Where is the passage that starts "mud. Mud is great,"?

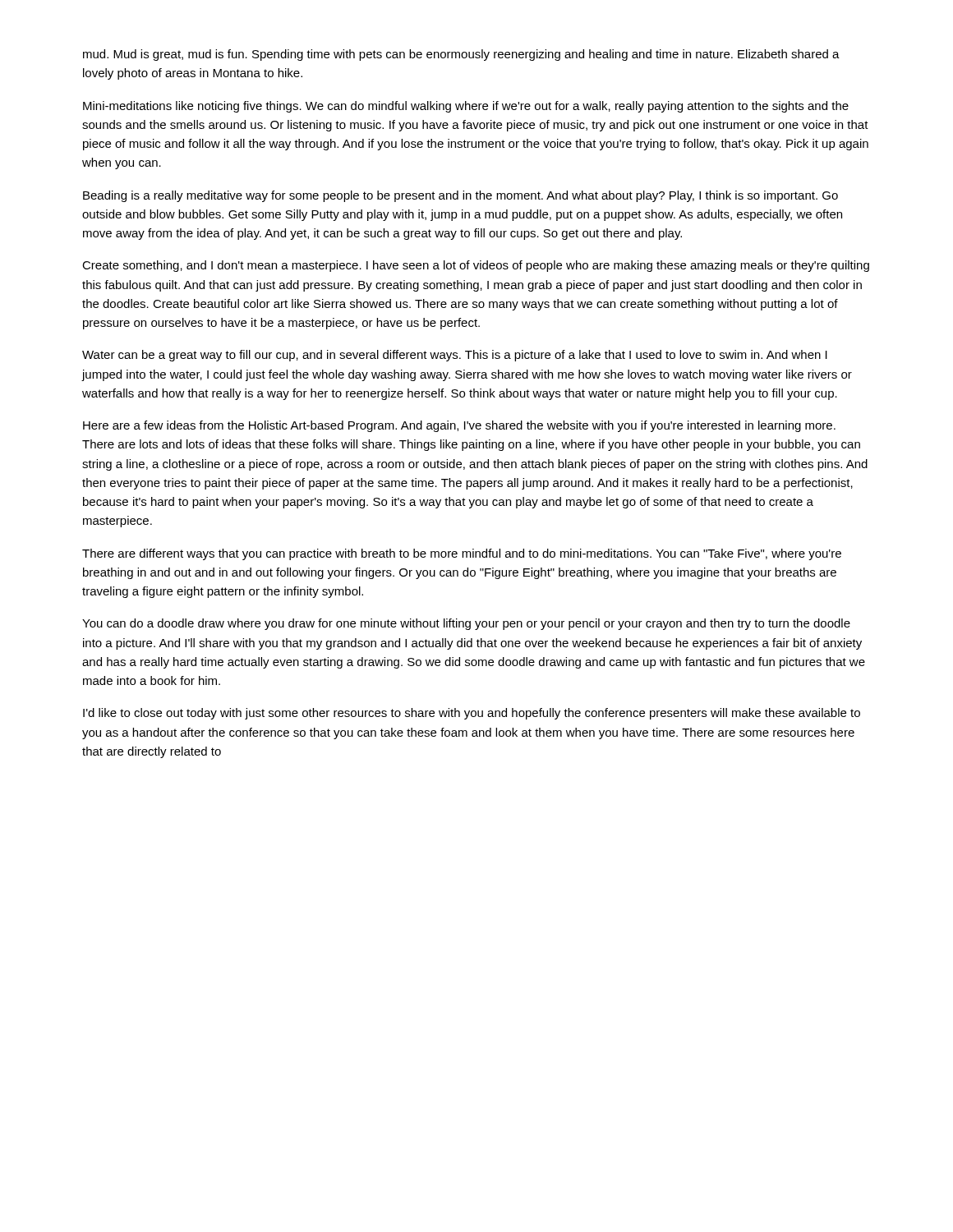point(461,63)
